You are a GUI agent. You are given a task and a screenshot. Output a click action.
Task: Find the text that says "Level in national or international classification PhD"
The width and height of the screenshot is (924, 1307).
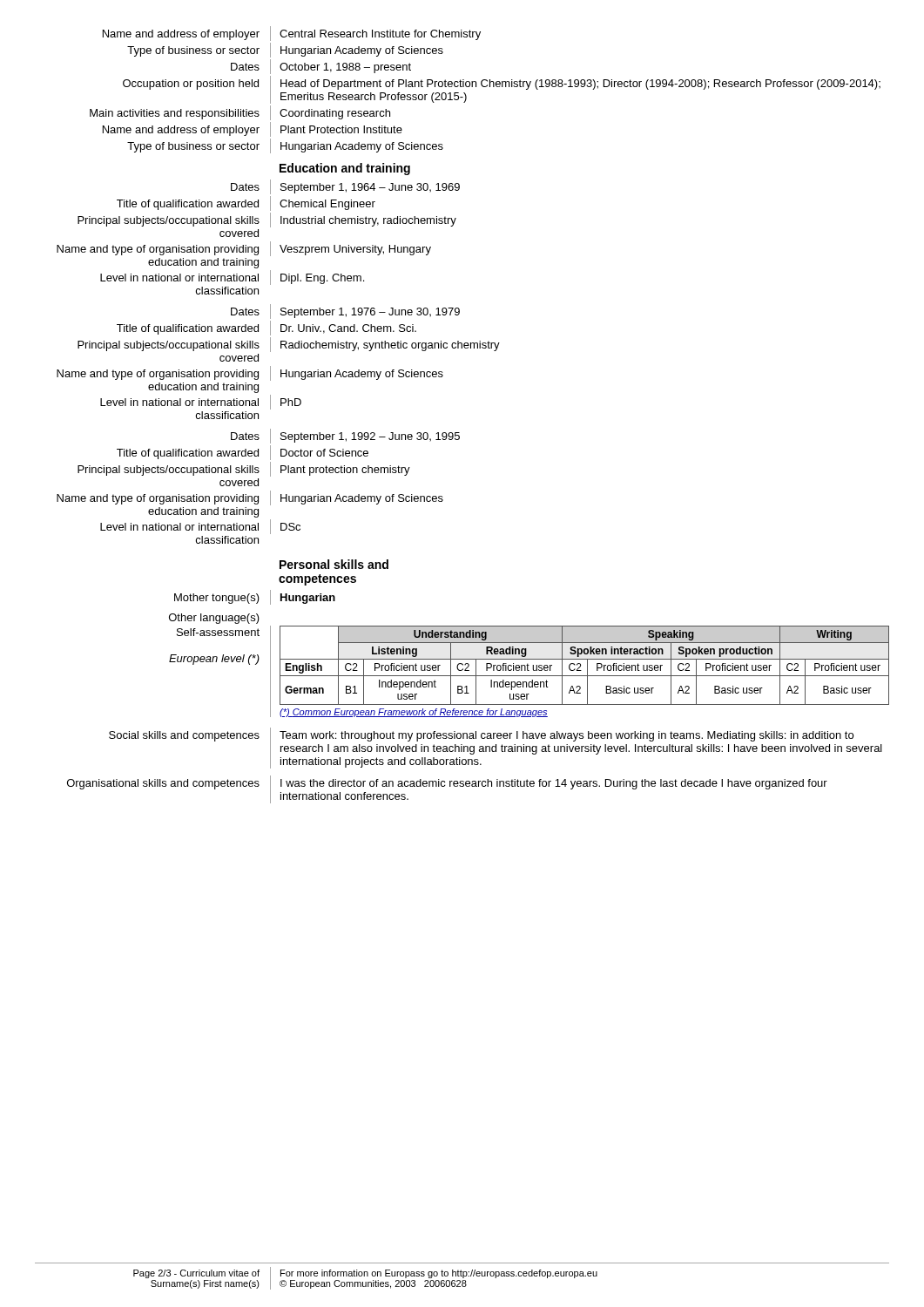[201, 402]
